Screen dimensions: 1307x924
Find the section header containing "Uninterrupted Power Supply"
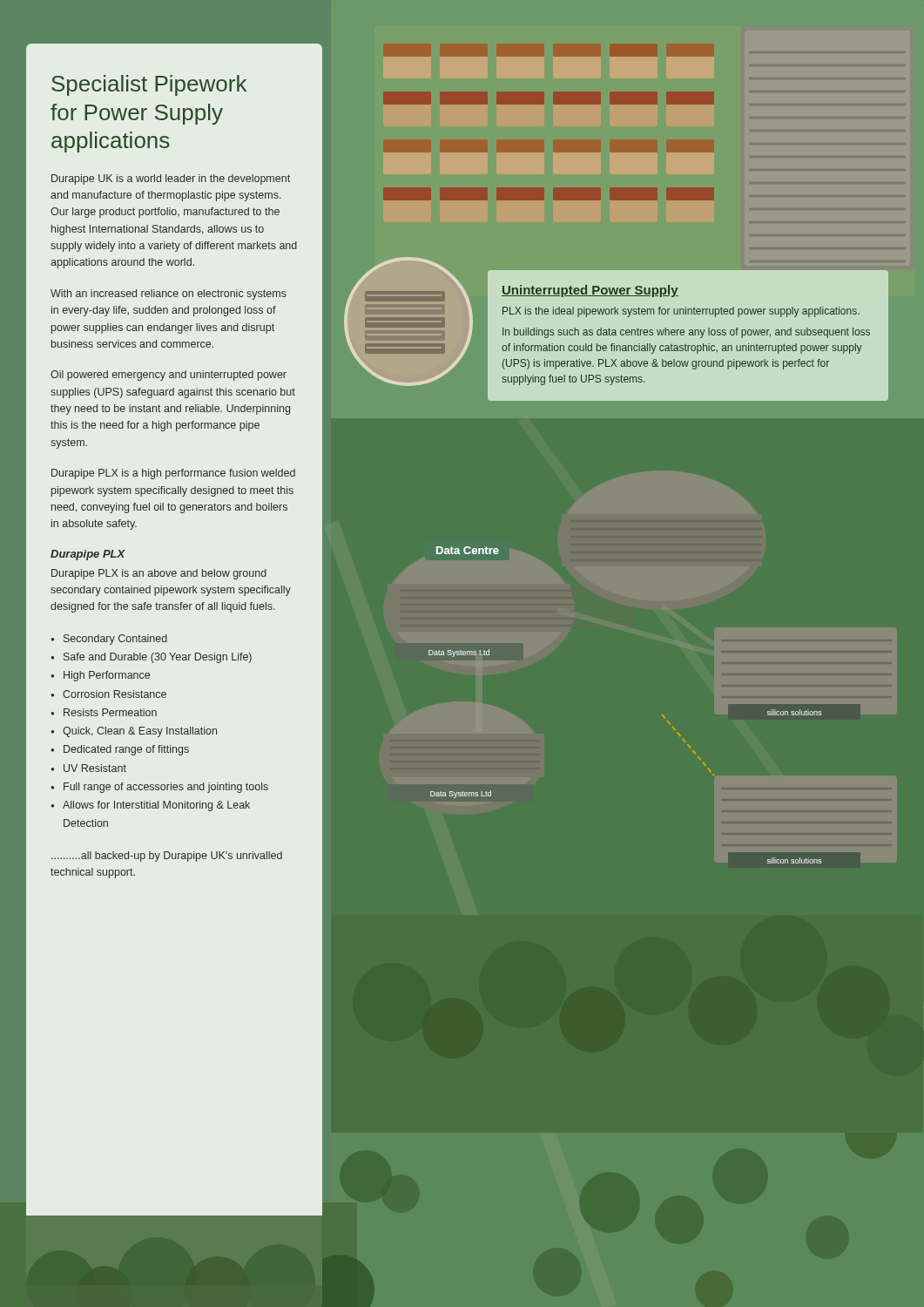pos(590,290)
